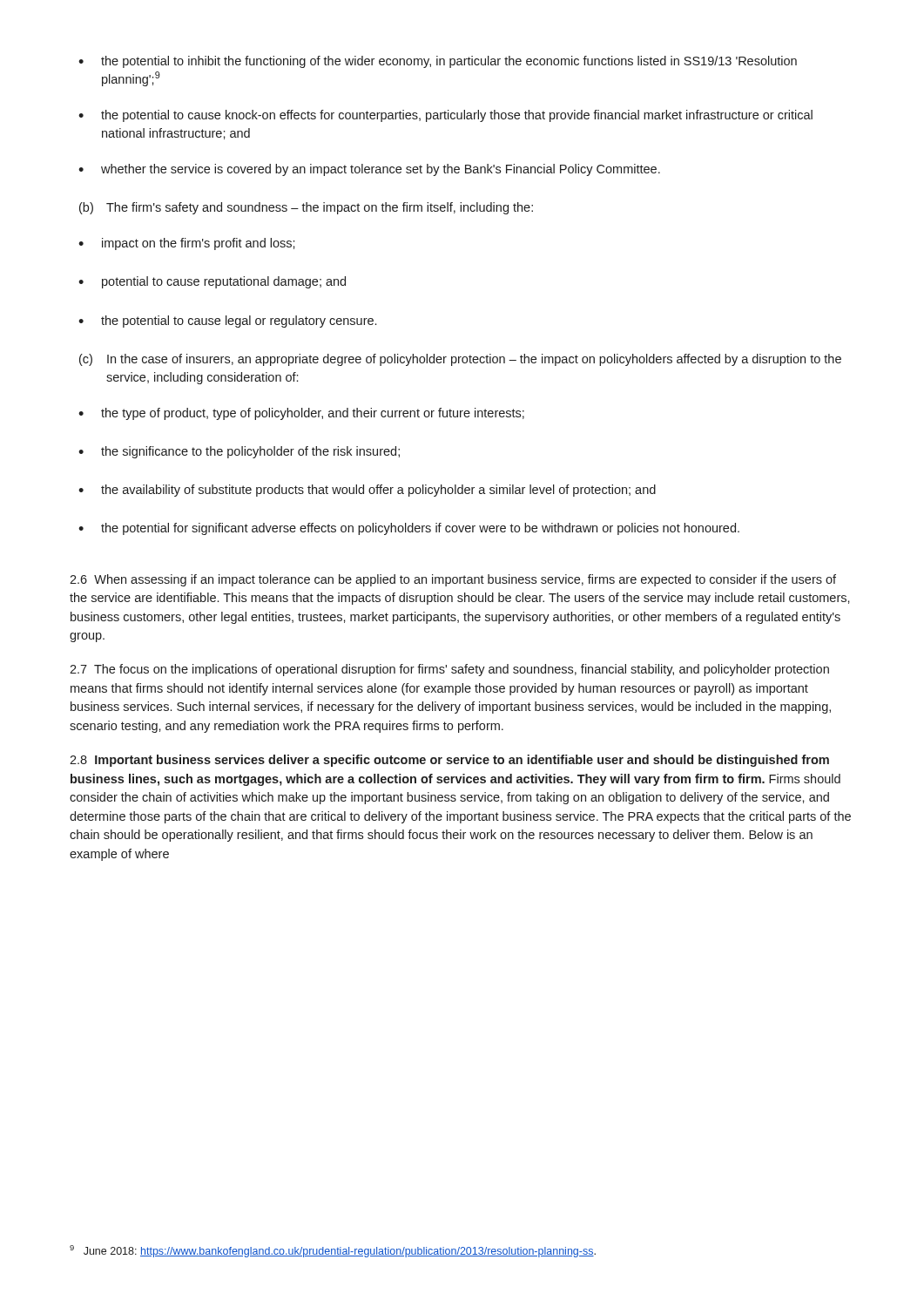Click on the block starting "• the availability of substitute products that would"
This screenshot has width=924, height=1307.
click(x=466, y=492)
